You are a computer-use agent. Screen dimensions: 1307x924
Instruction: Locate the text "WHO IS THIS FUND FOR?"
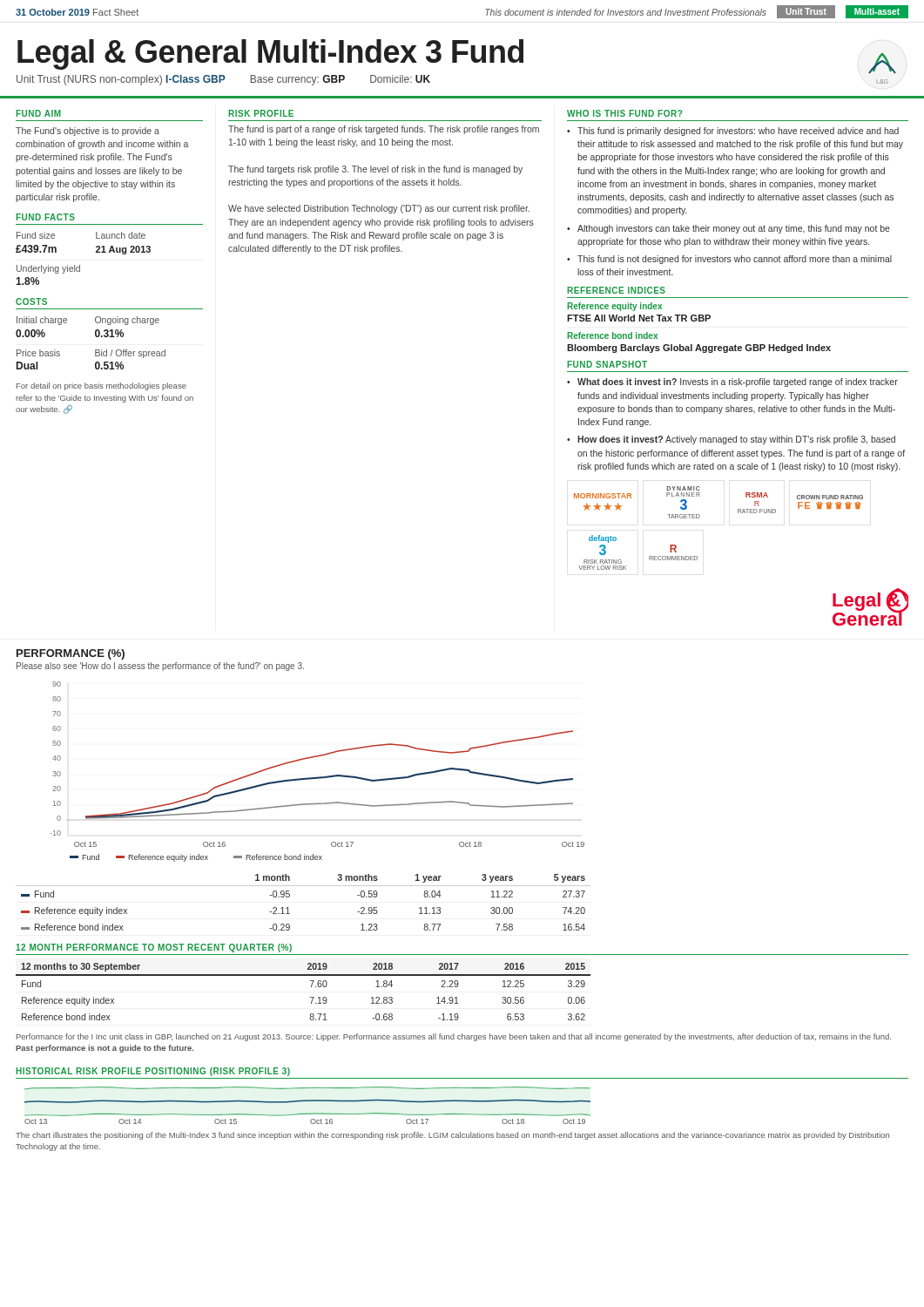tap(625, 114)
